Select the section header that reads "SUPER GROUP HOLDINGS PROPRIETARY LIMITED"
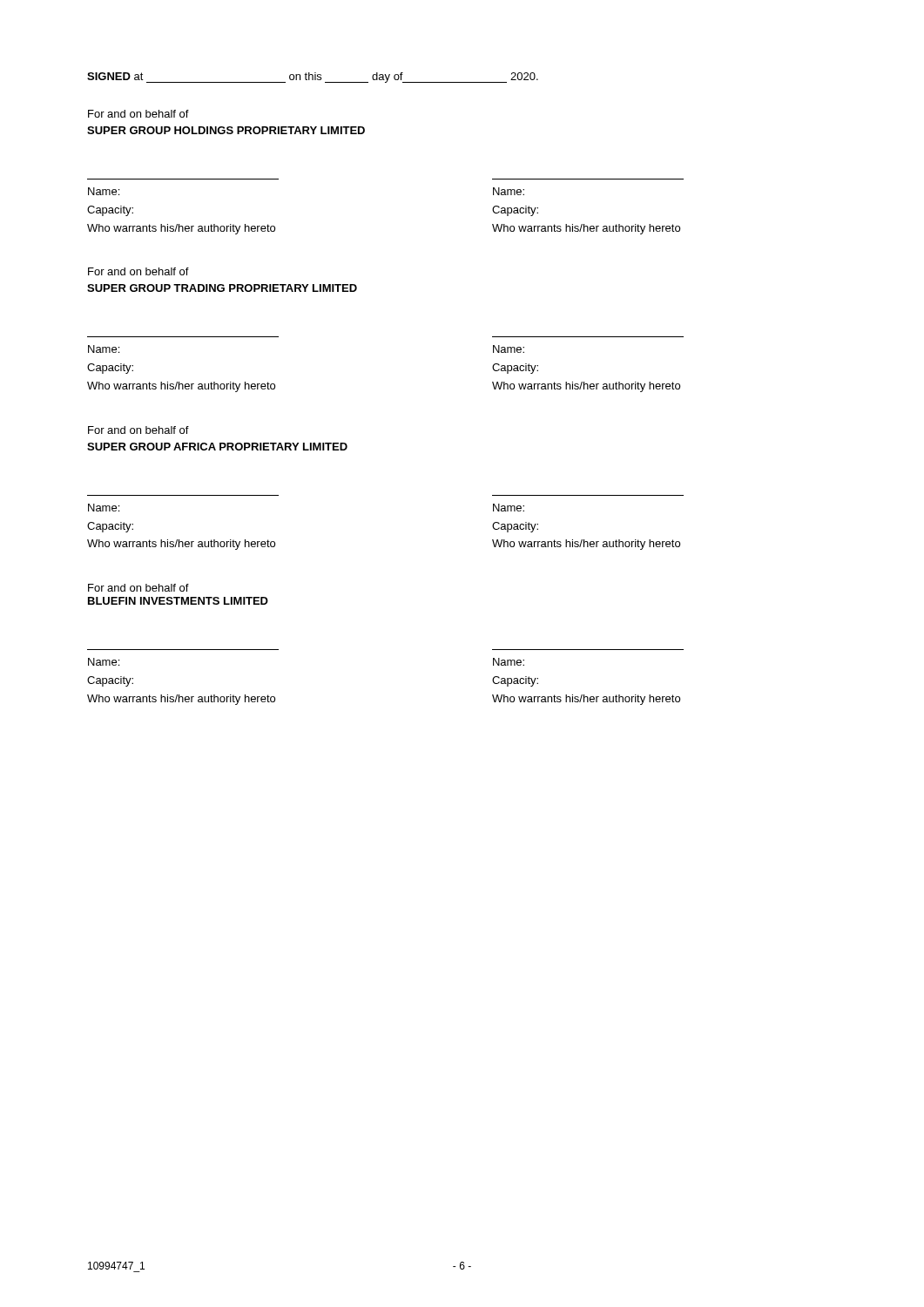 (x=226, y=130)
